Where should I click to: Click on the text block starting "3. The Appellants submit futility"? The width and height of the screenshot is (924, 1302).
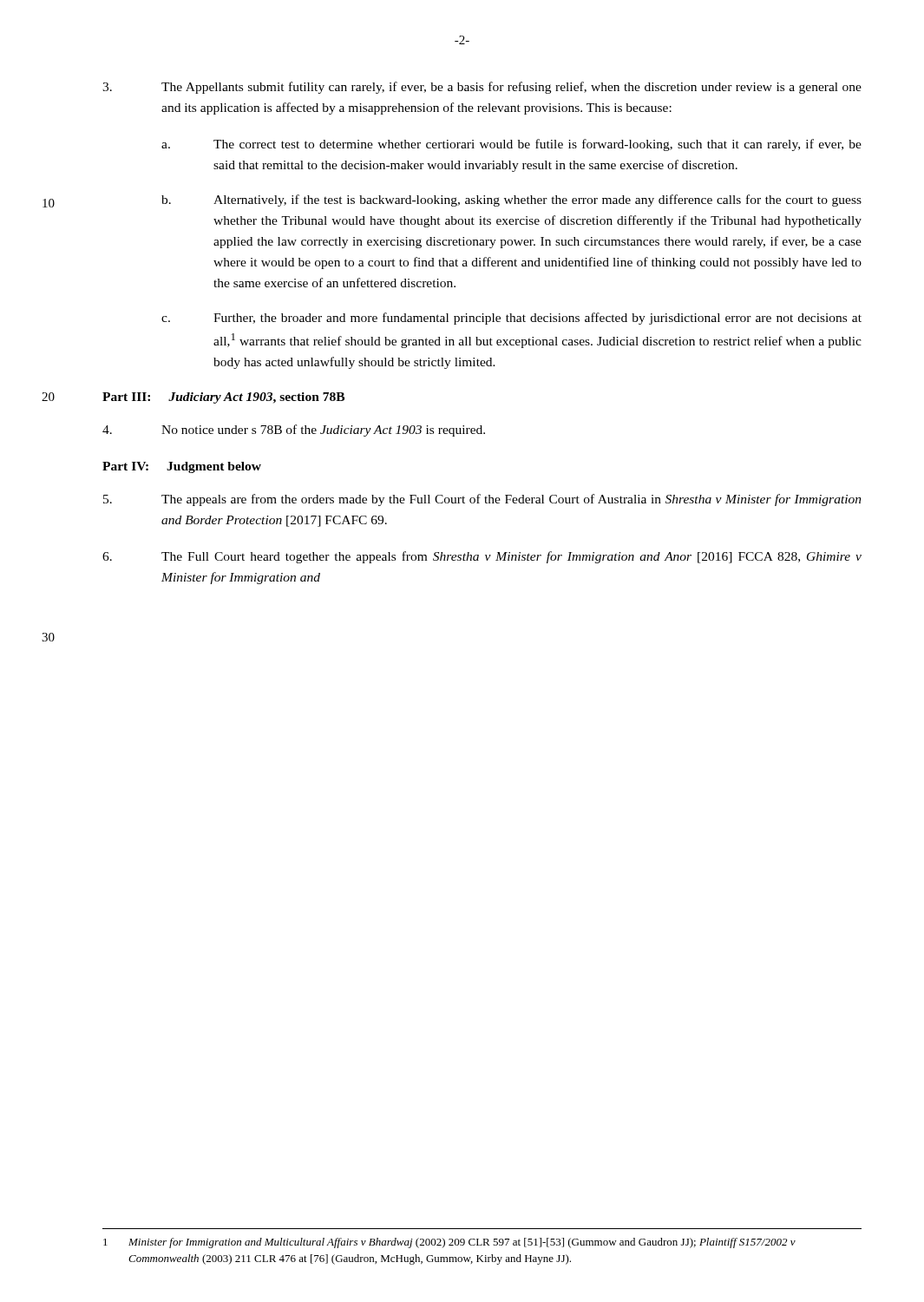(482, 97)
